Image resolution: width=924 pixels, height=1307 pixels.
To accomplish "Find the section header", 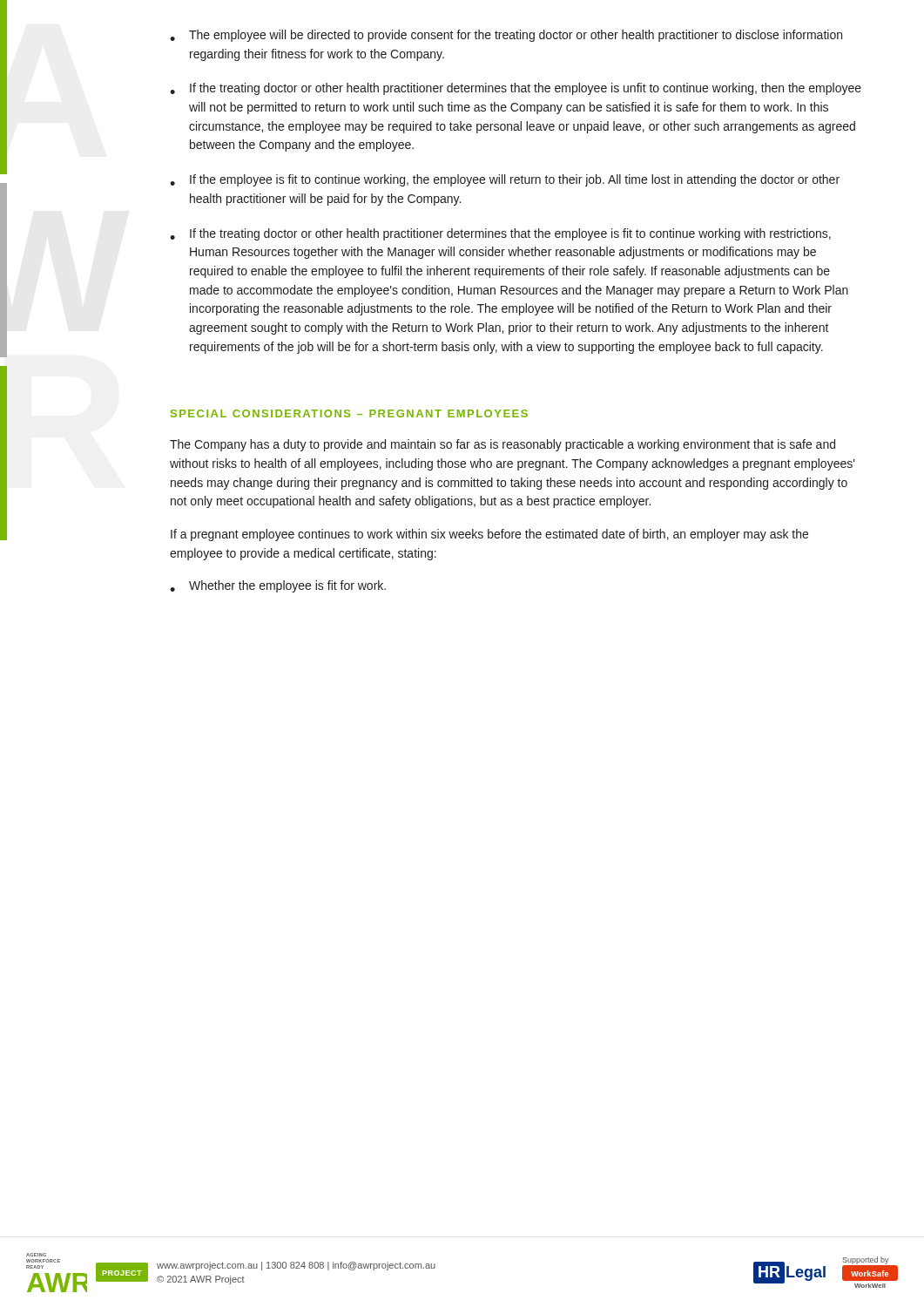I will (x=350, y=414).
